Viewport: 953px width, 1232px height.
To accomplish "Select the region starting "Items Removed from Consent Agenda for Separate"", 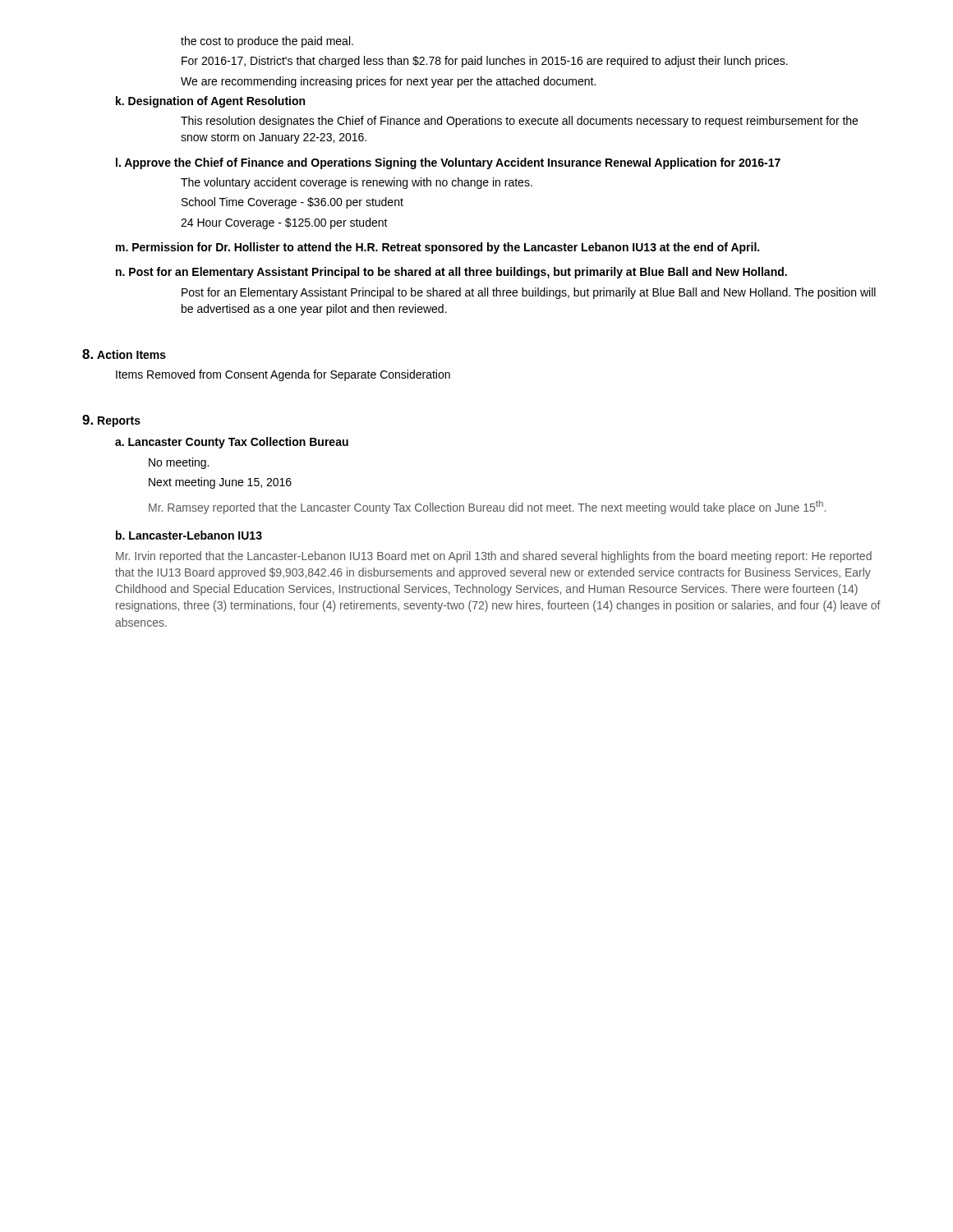I will pos(283,375).
